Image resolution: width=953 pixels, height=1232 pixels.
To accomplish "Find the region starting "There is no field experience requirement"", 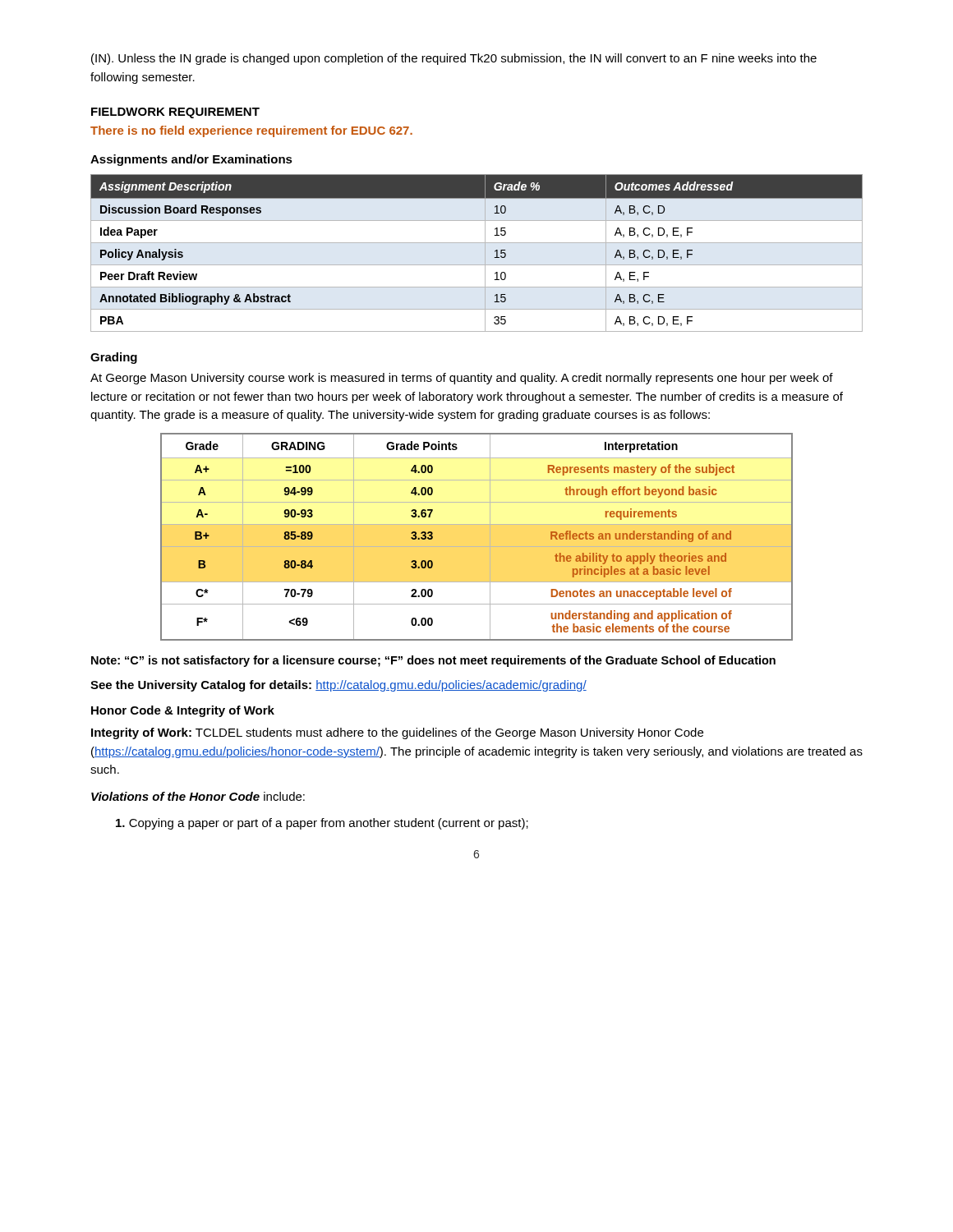I will click(x=252, y=130).
